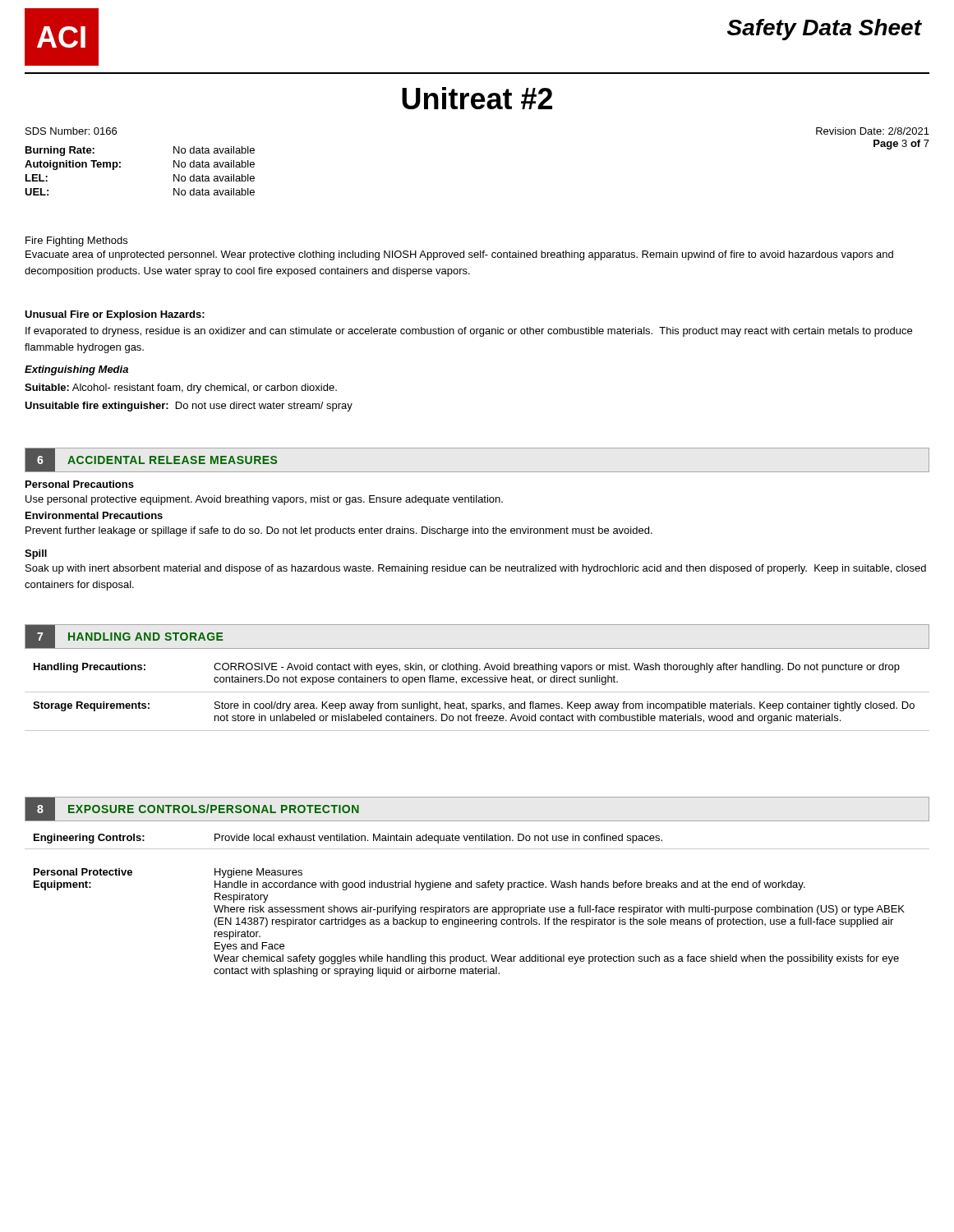Select the table that reads "Hygiene Measures Handle"

477,921
